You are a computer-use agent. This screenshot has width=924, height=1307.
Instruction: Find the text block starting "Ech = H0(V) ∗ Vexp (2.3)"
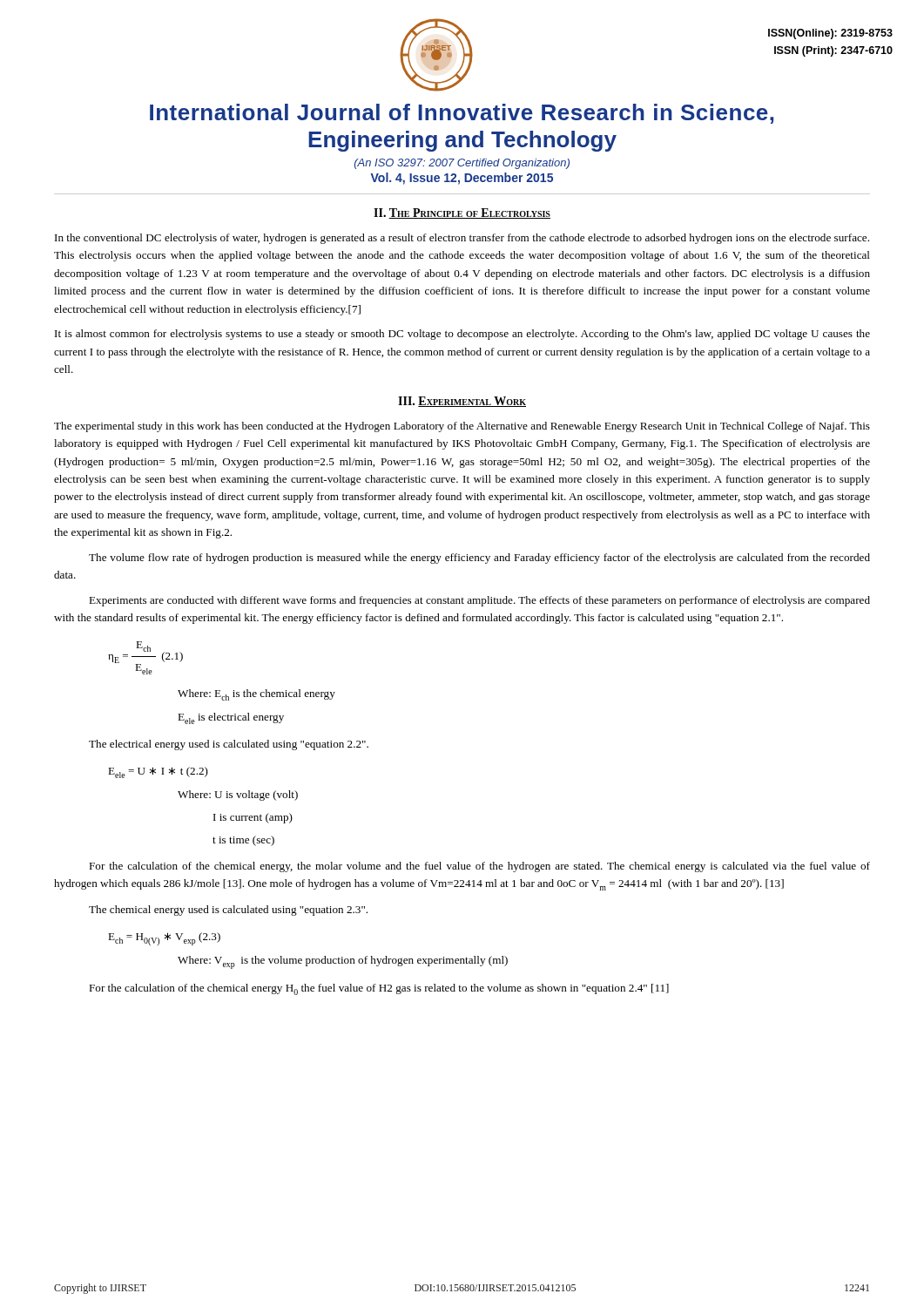coord(489,949)
